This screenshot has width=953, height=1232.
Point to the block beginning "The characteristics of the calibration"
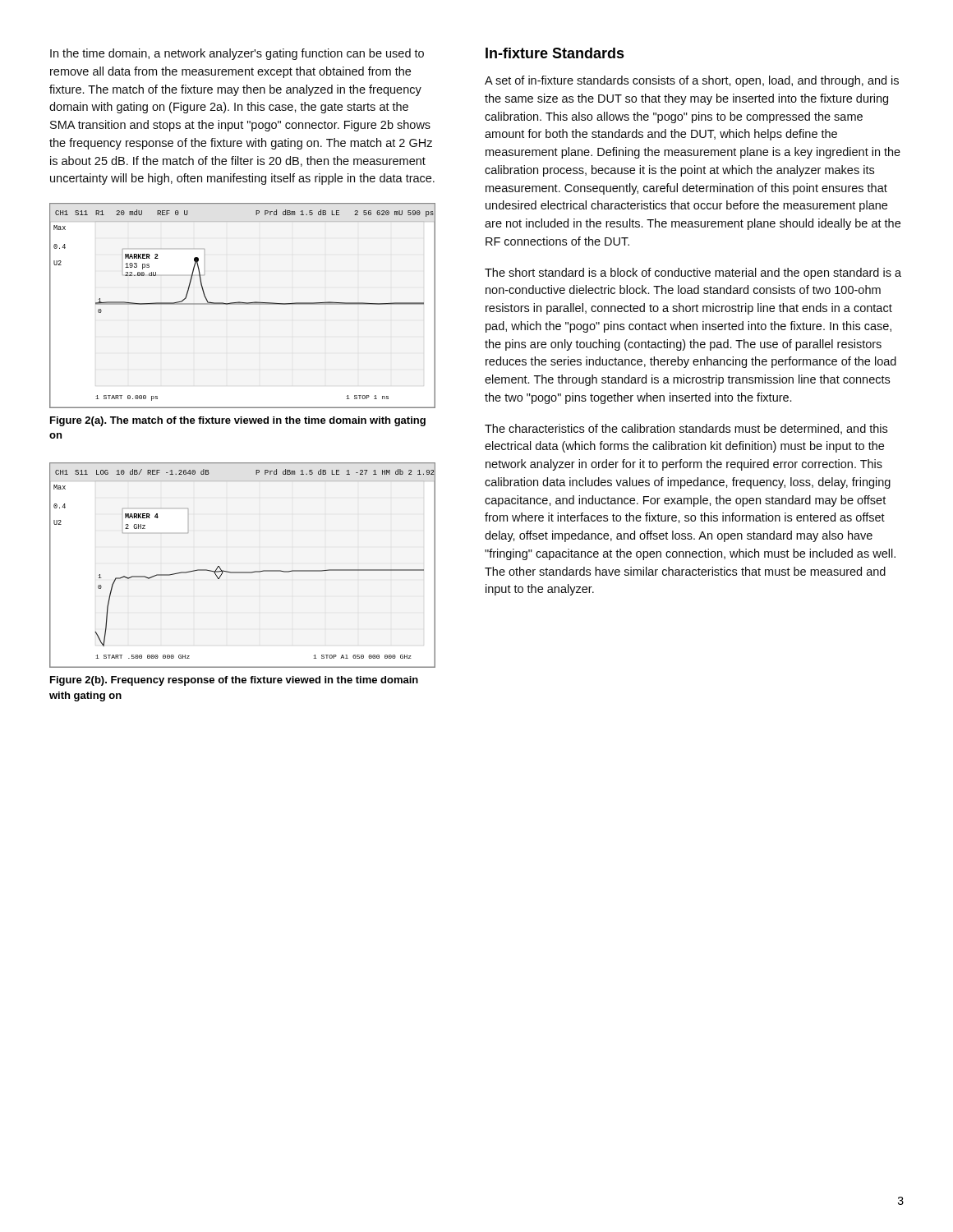point(691,509)
